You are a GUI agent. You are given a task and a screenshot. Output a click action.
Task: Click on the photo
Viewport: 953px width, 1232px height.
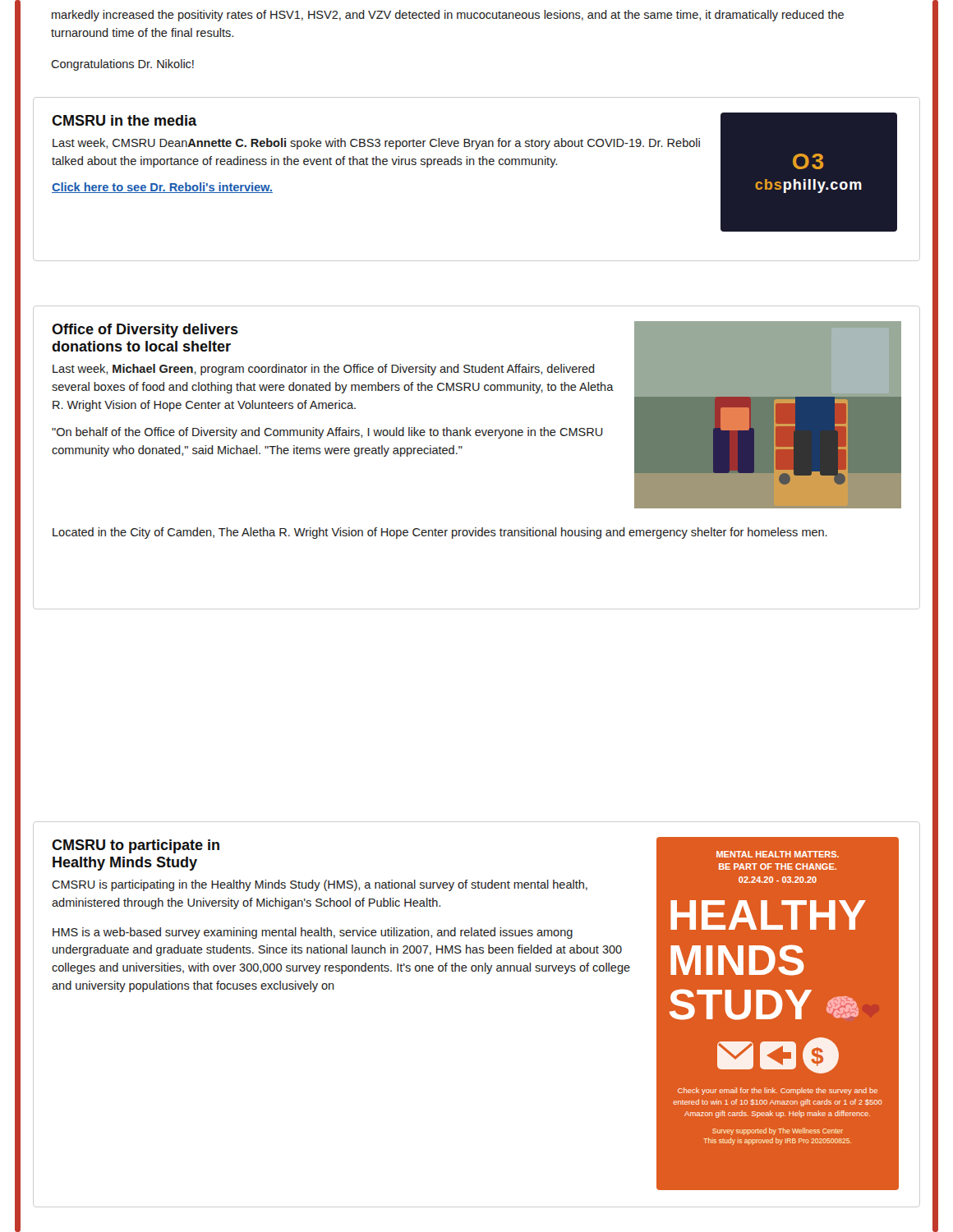pos(768,416)
